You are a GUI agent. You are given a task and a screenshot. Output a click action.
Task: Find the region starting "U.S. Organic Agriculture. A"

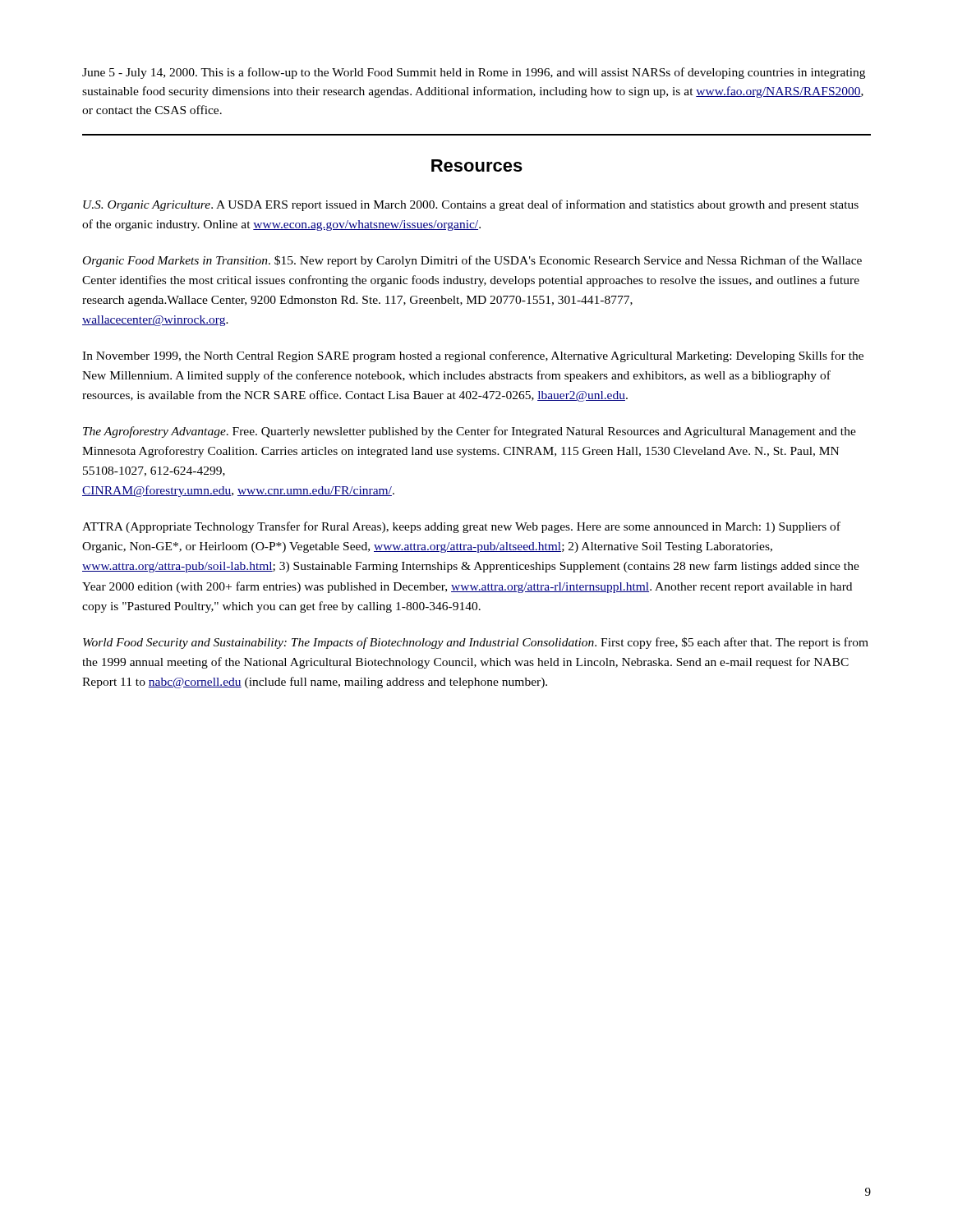coord(476,215)
